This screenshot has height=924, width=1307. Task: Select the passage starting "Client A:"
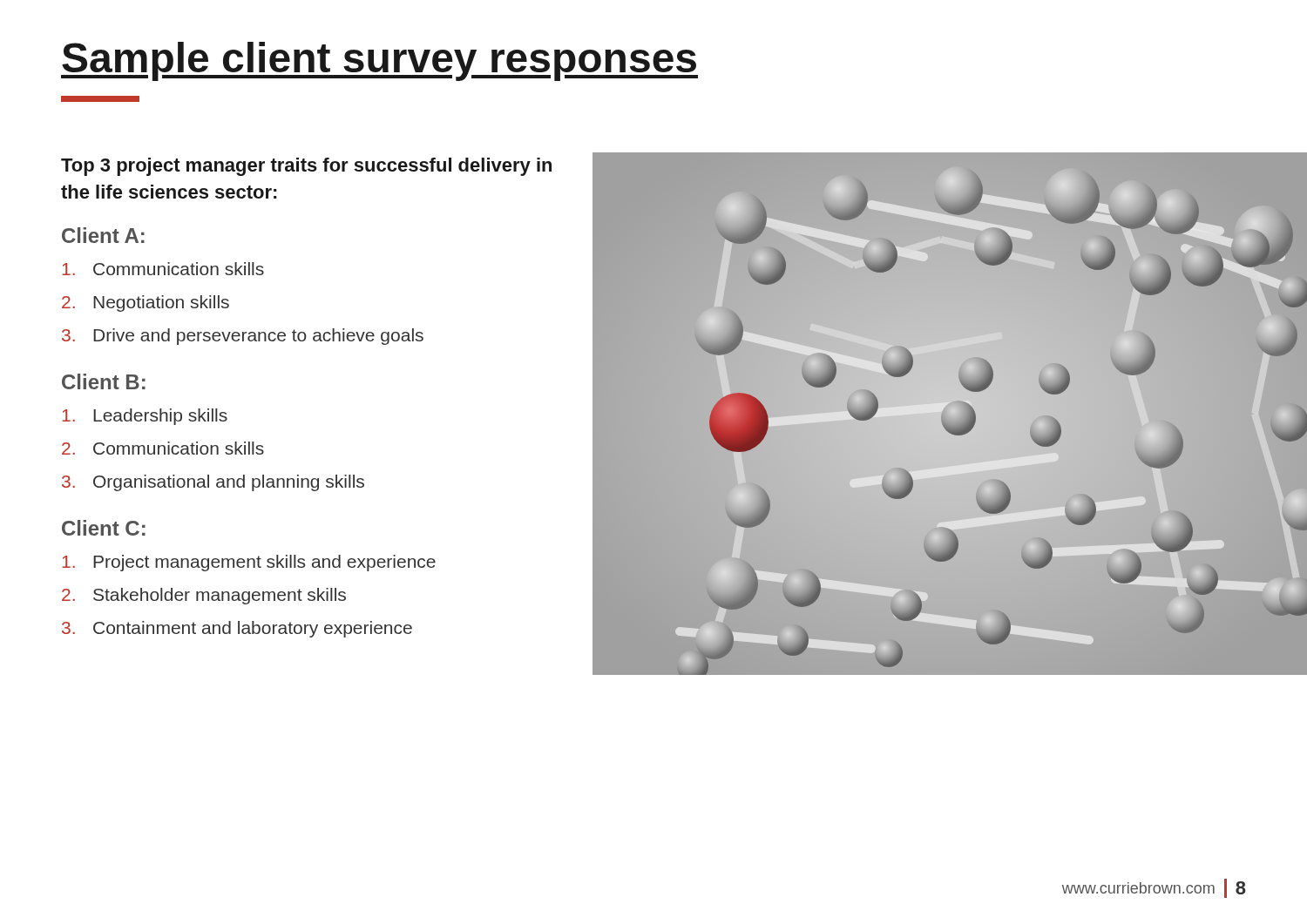point(104,235)
